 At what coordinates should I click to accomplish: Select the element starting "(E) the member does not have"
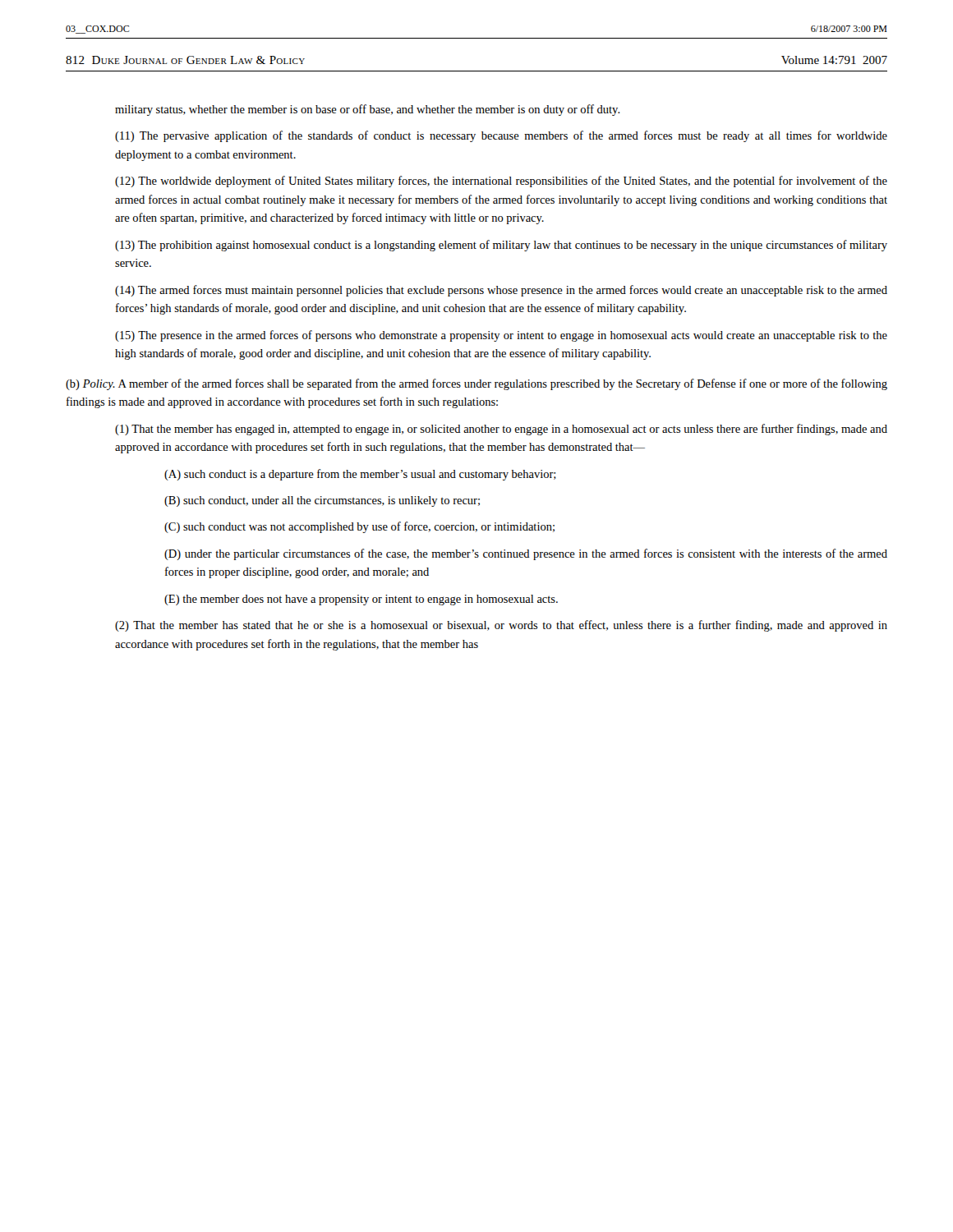point(361,599)
